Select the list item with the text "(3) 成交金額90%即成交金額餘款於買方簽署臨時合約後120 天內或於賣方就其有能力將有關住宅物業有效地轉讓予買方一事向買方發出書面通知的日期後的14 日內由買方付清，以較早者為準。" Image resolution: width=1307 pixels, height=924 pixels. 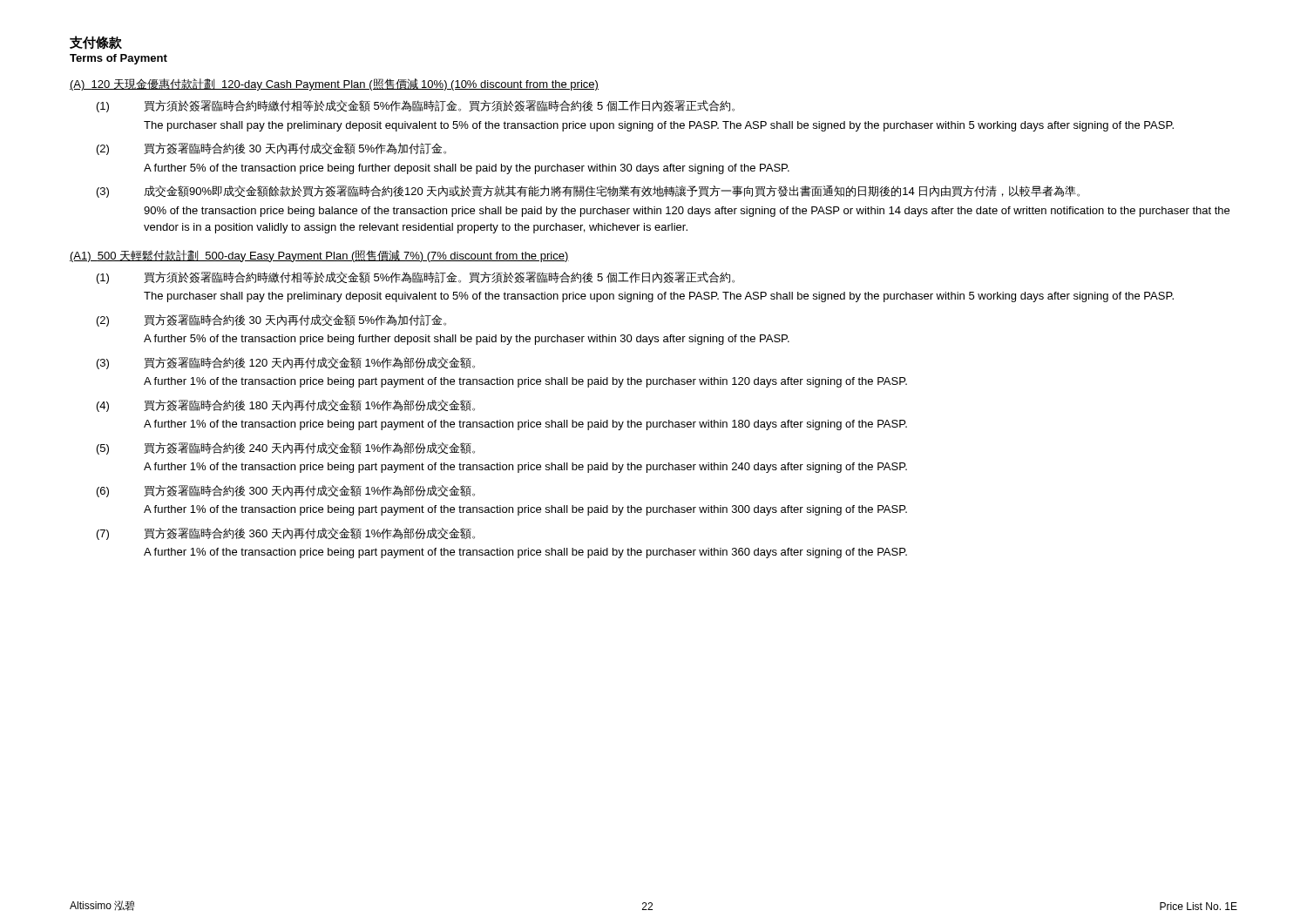654,209
